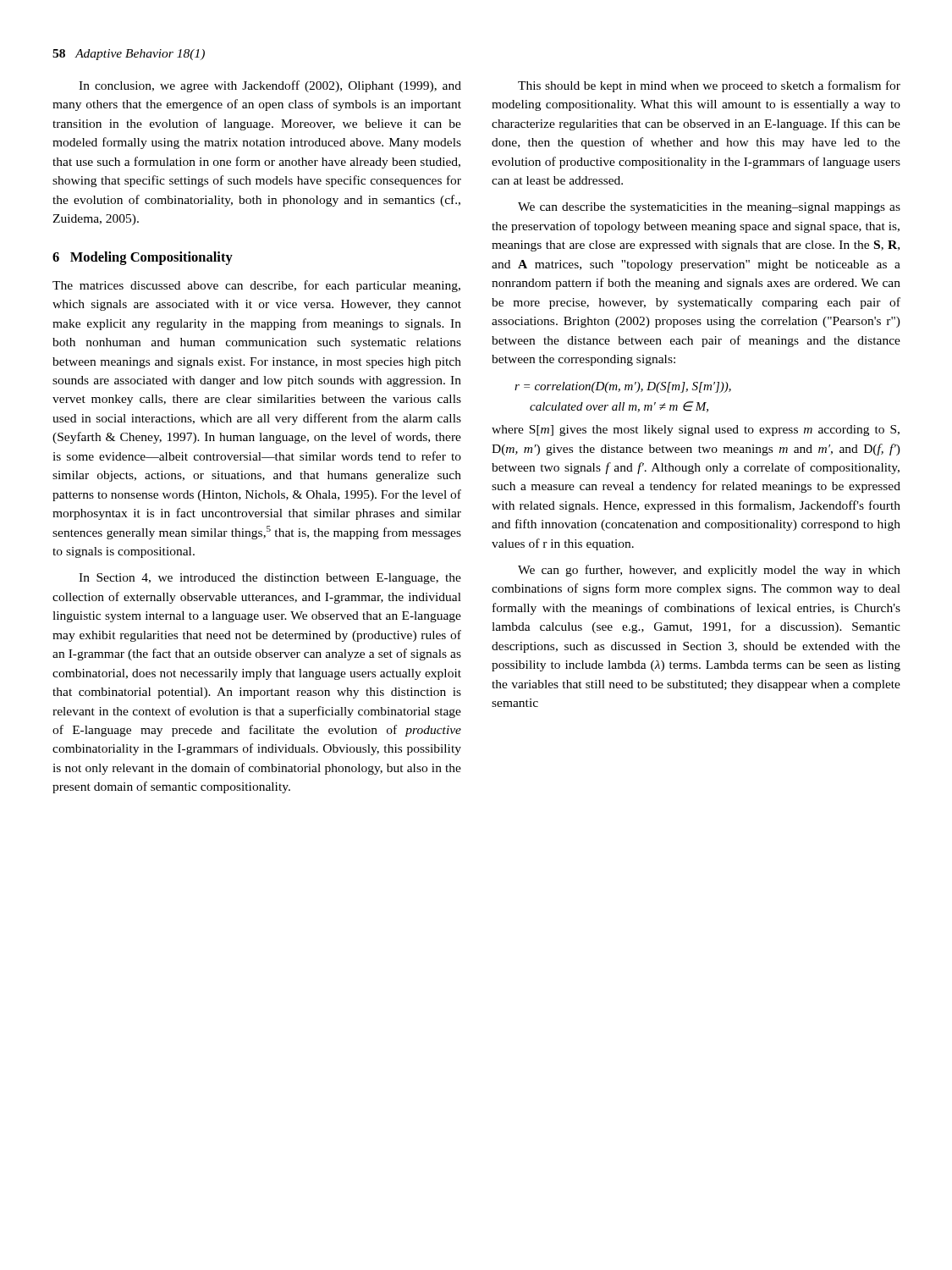Locate the block of text that opens with "where S[m] gives the most likely"
Viewport: 952px width, 1270px height.
point(696,486)
